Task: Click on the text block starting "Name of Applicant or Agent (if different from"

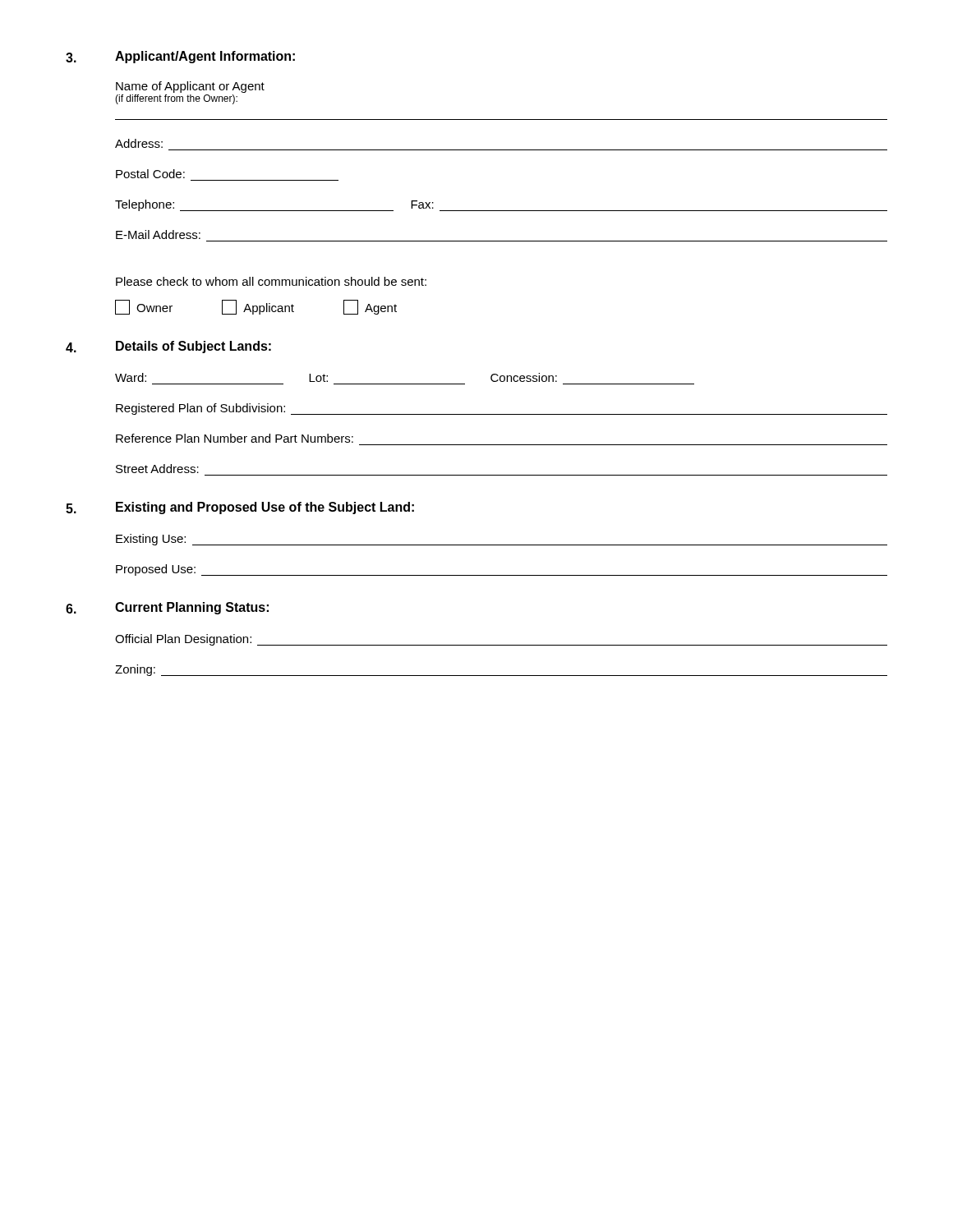Action: click(x=190, y=87)
